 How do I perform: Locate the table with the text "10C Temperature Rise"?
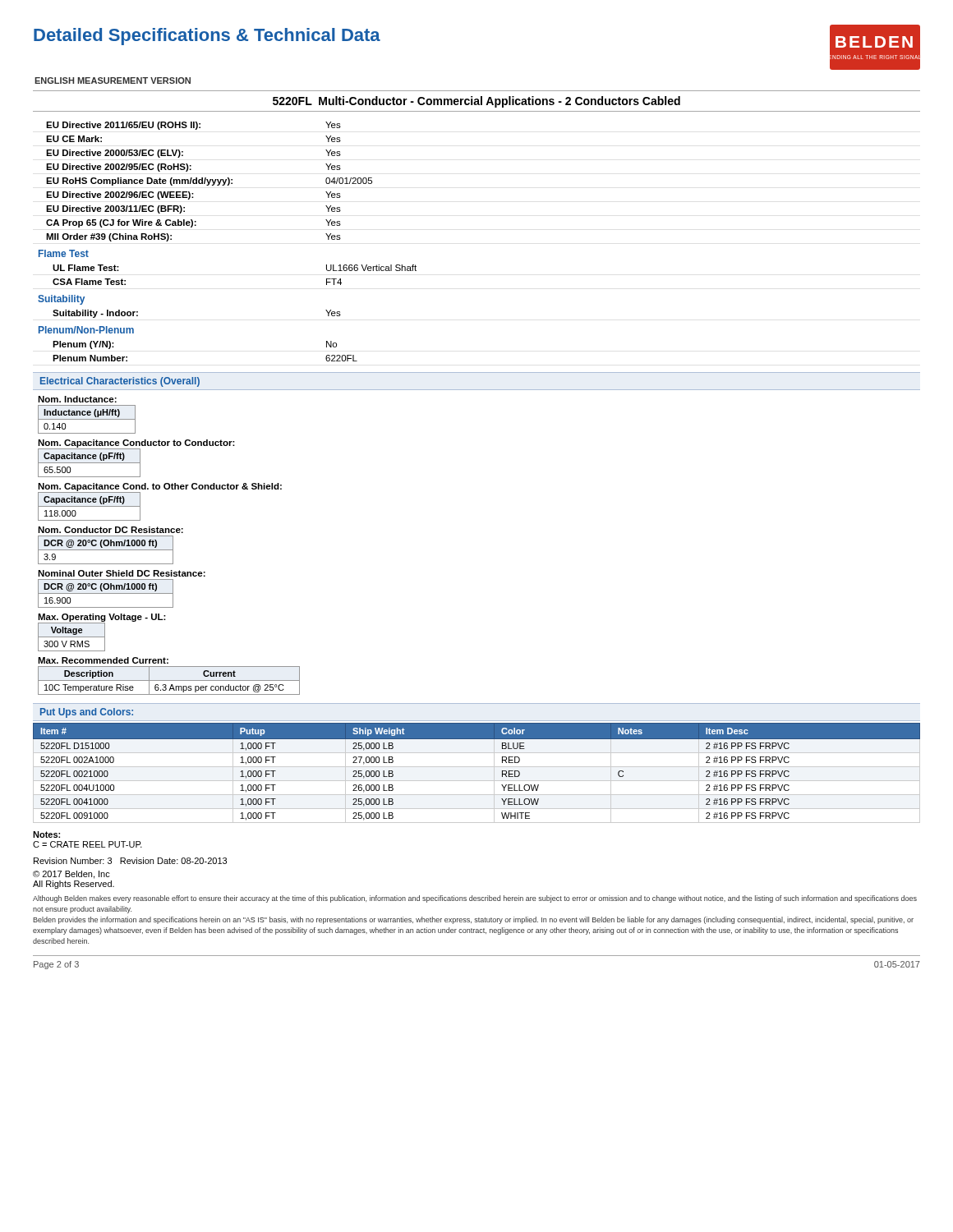pos(479,680)
